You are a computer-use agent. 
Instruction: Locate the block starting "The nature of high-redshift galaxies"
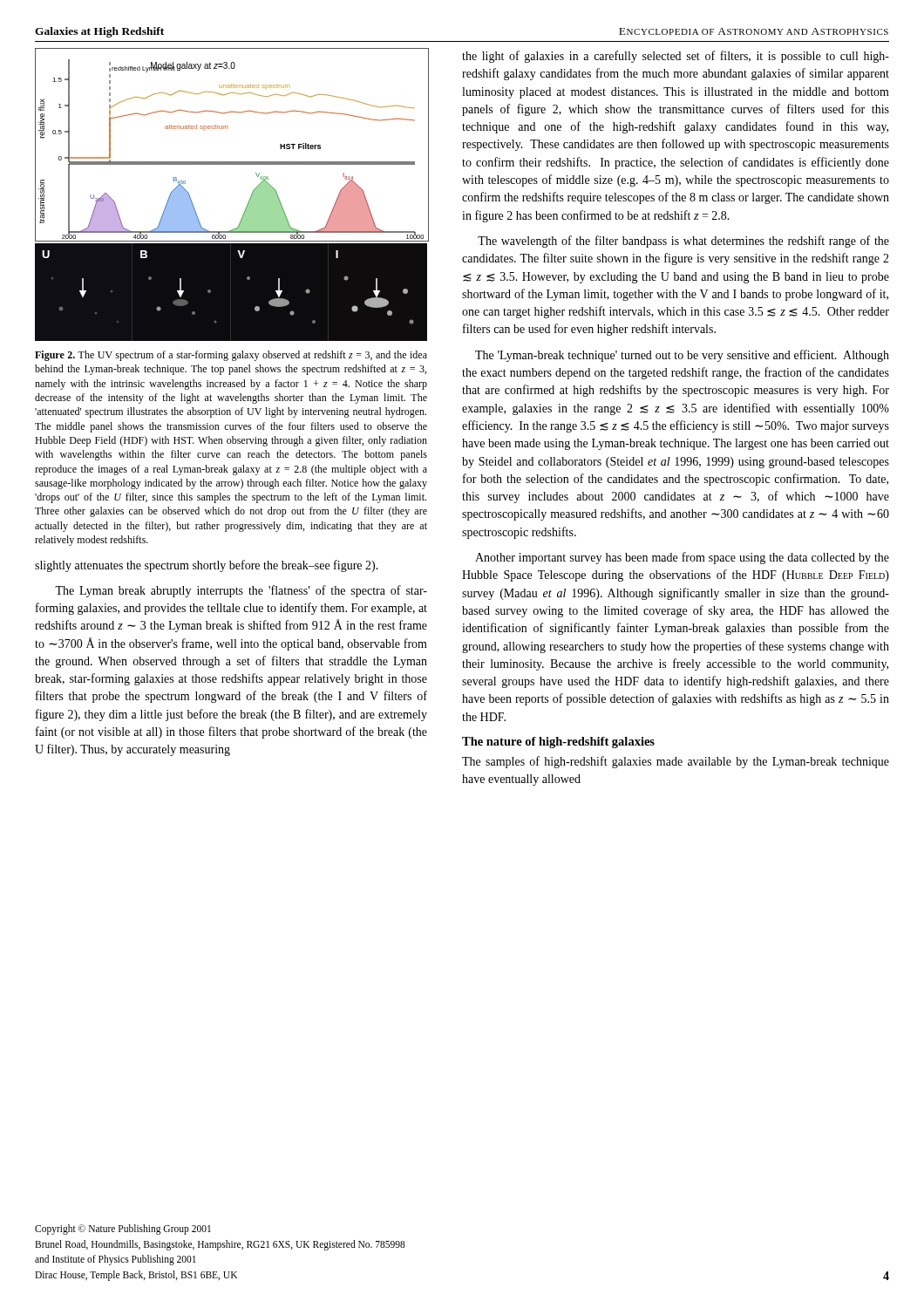tap(558, 741)
